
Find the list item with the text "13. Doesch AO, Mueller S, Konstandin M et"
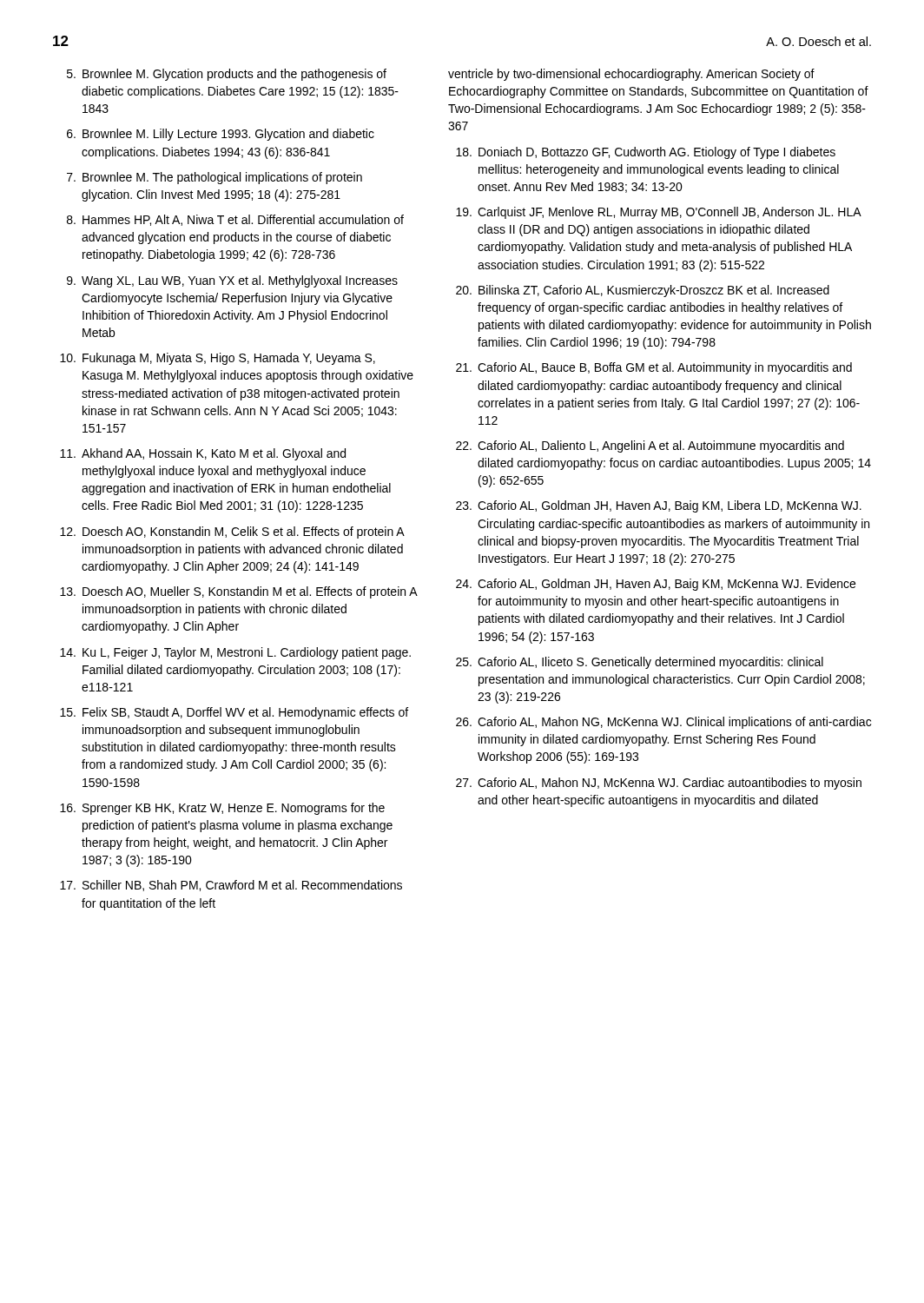[234, 609]
